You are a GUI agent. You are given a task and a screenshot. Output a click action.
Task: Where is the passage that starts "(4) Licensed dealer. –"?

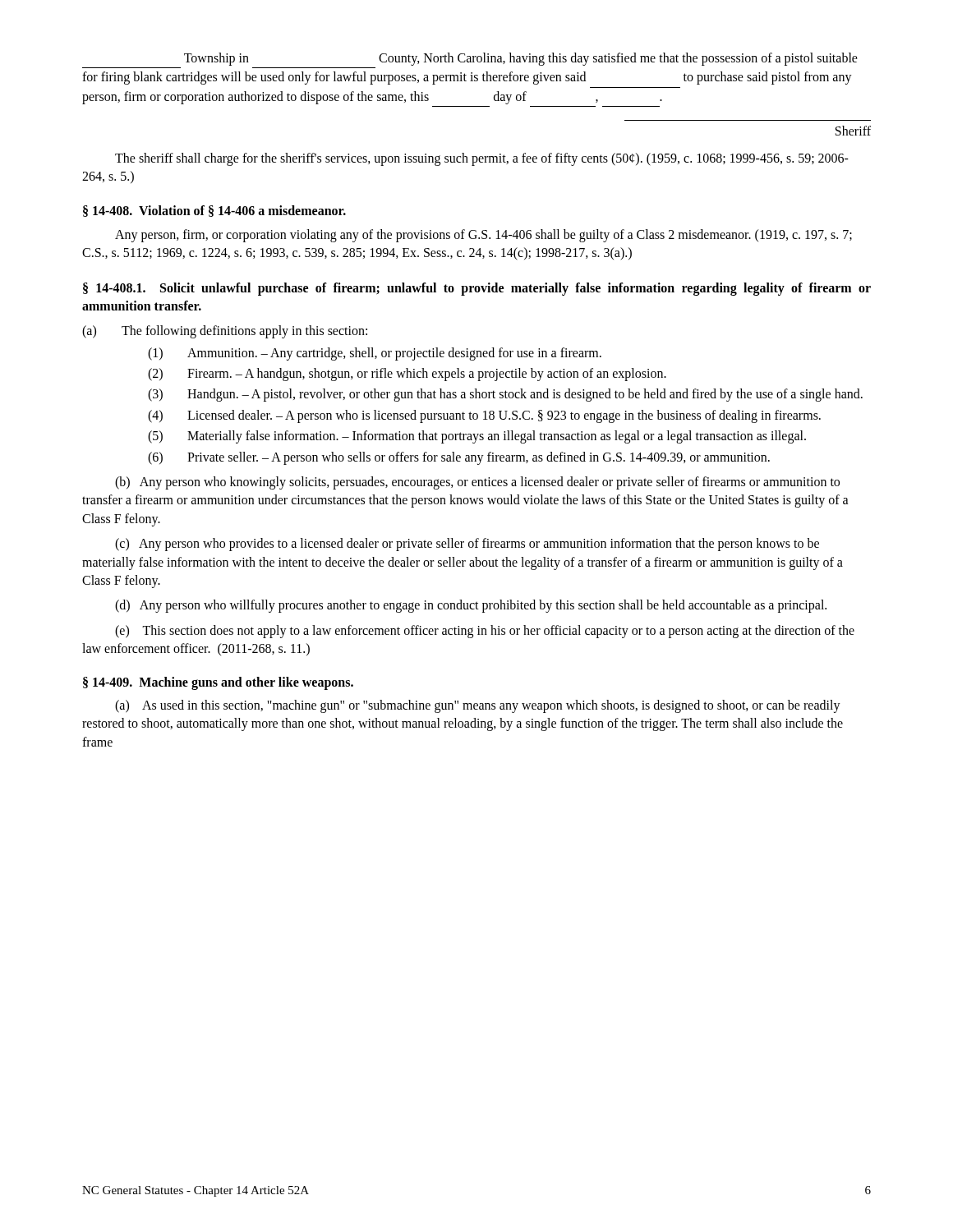[509, 416]
